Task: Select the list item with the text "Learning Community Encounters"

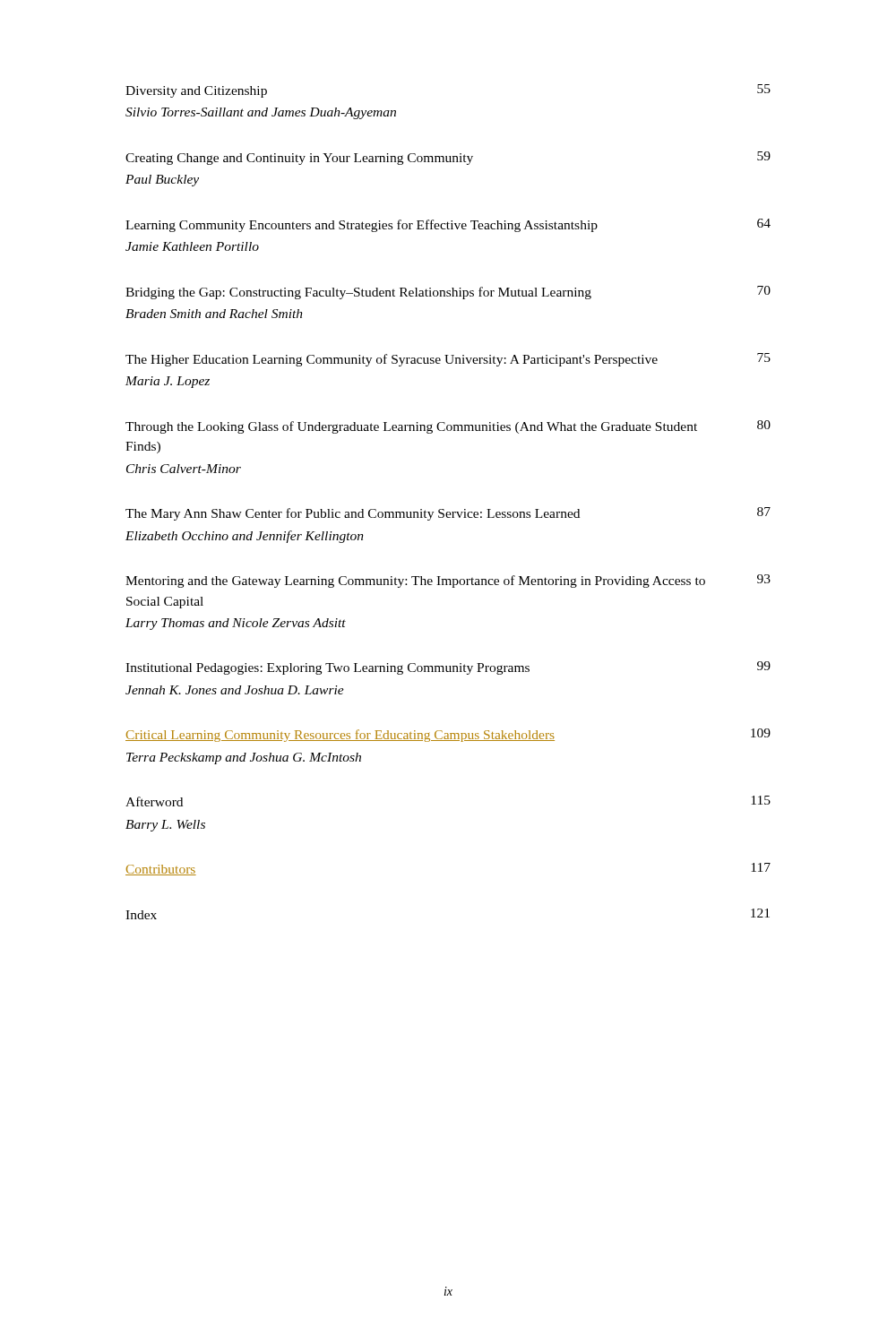Action: coord(448,236)
